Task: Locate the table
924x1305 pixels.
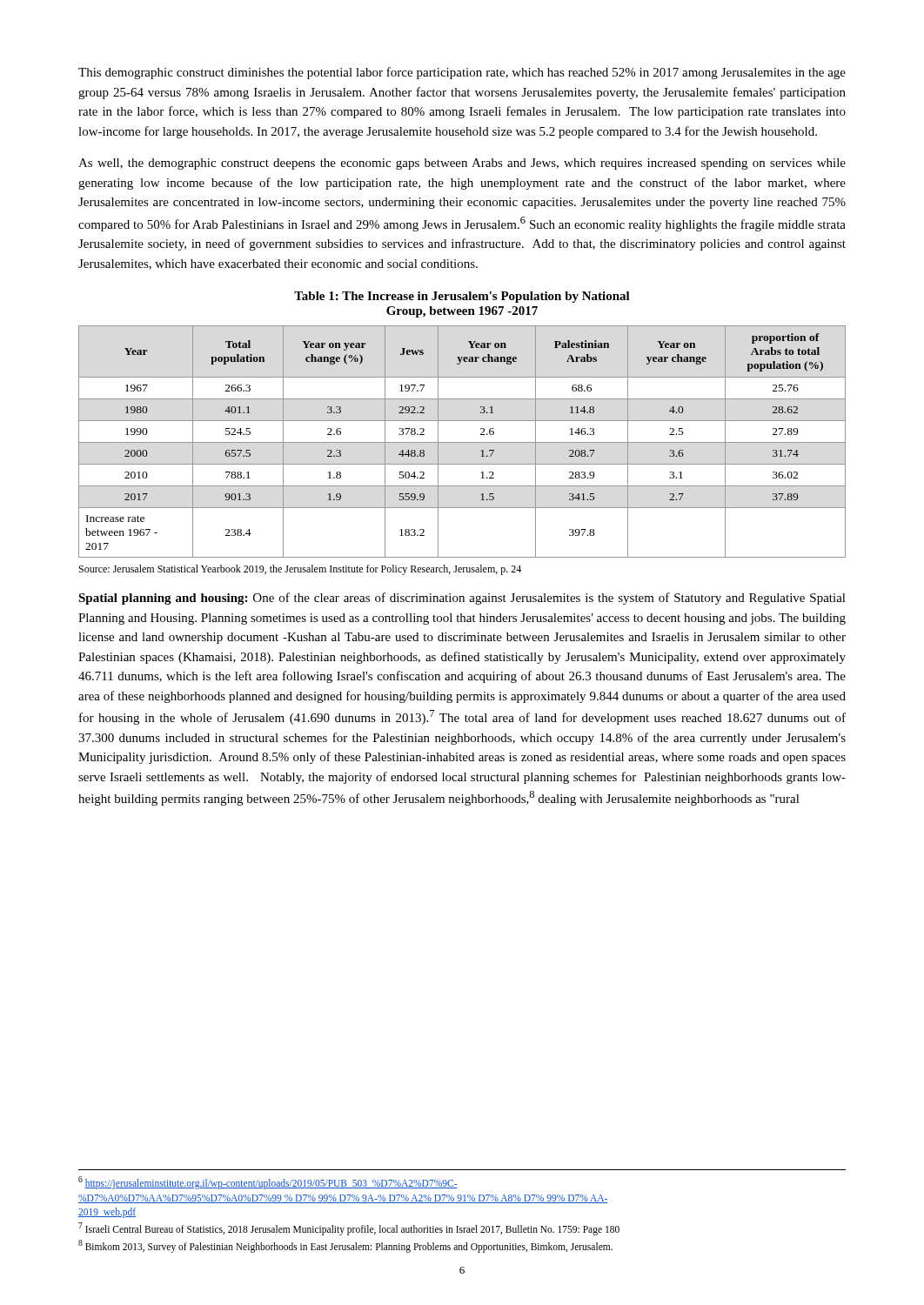Action: point(462,441)
